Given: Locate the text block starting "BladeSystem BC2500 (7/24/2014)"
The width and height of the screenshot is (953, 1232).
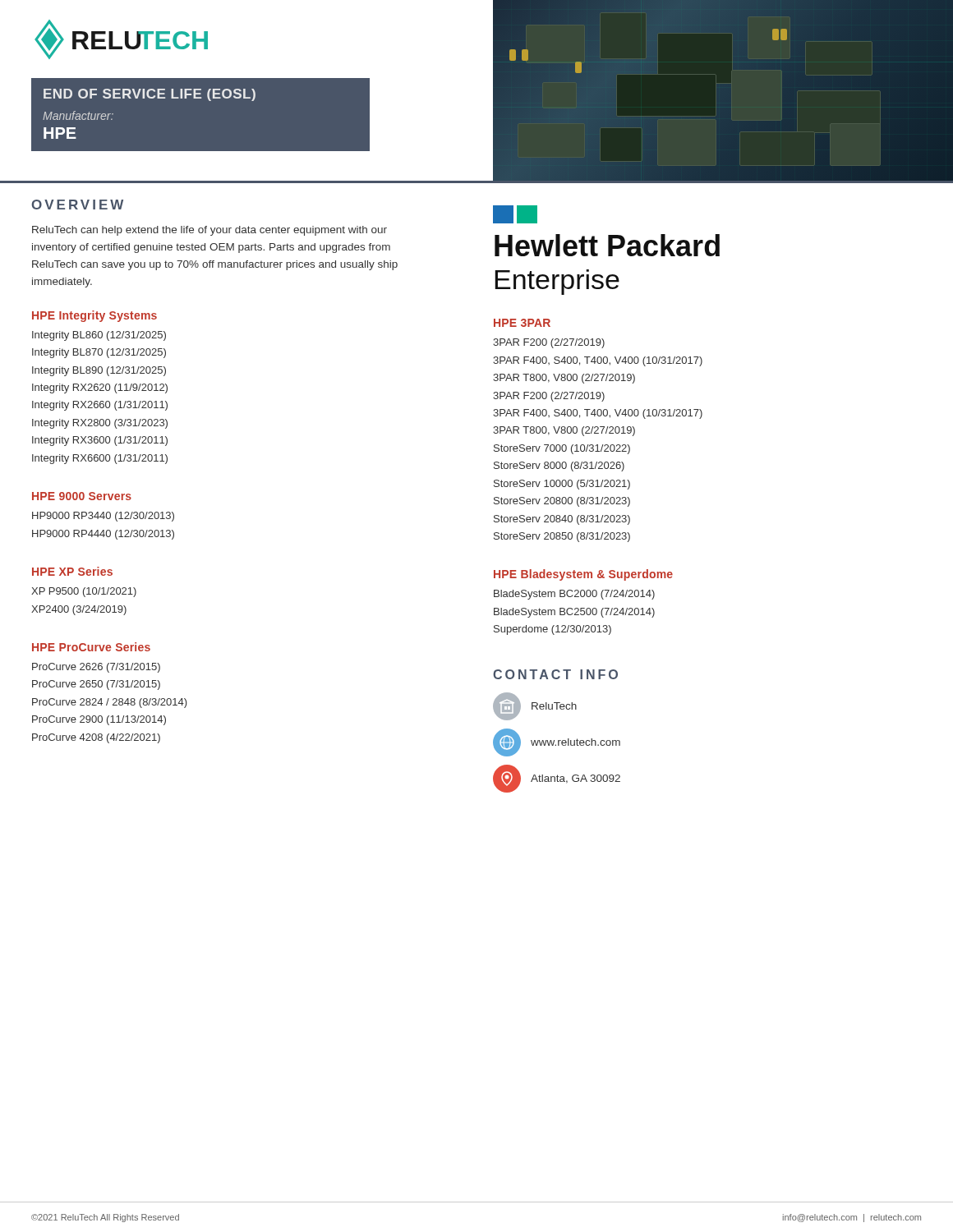Looking at the screenshot, I should [x=574, y=611].
